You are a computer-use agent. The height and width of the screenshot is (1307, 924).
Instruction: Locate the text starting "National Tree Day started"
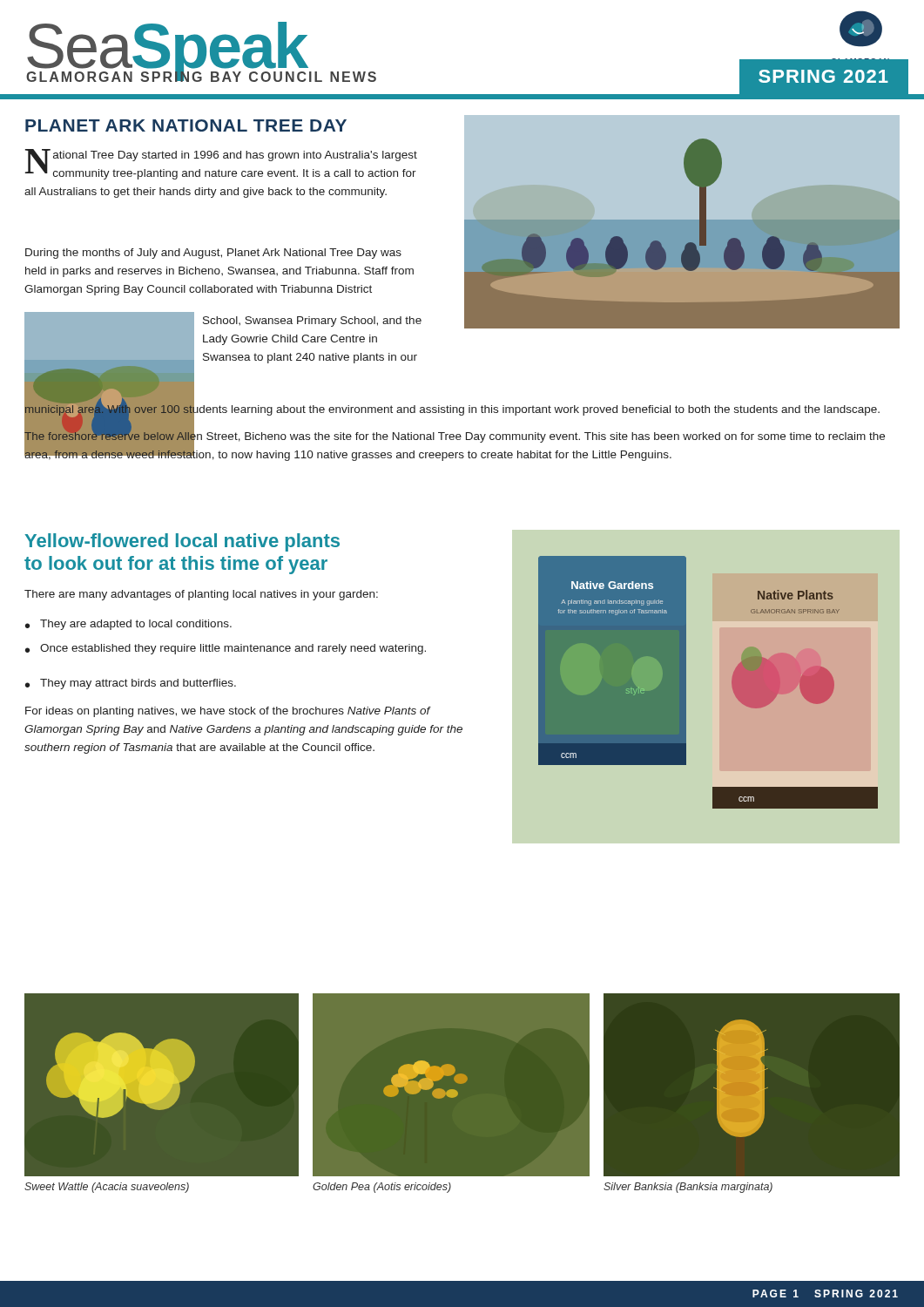[x=226, y=174]
